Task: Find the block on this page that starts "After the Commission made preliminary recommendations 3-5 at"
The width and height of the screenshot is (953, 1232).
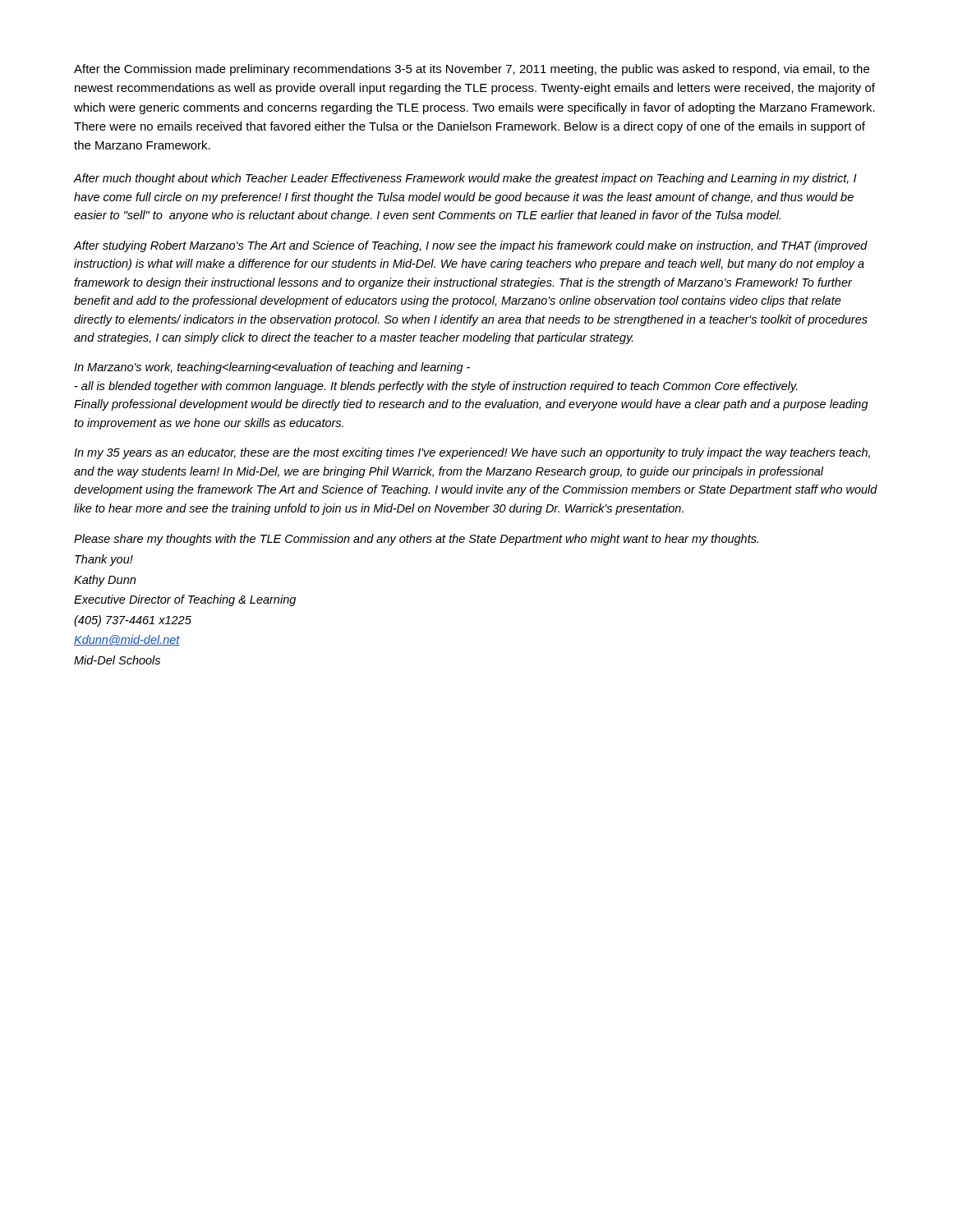Action: click(x=475, y=107)
